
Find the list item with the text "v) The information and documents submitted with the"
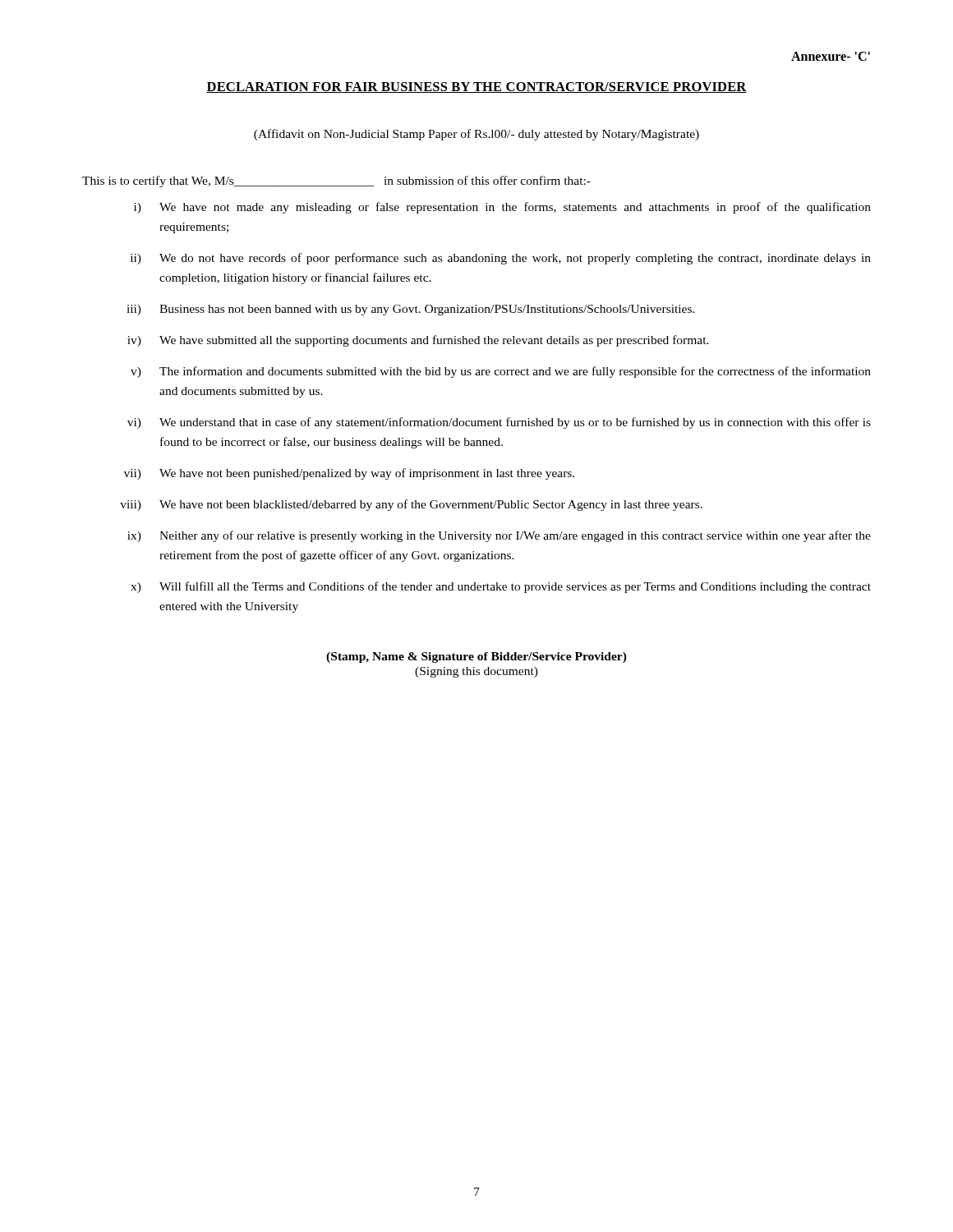pyautogui.click(x=476, y=381)
